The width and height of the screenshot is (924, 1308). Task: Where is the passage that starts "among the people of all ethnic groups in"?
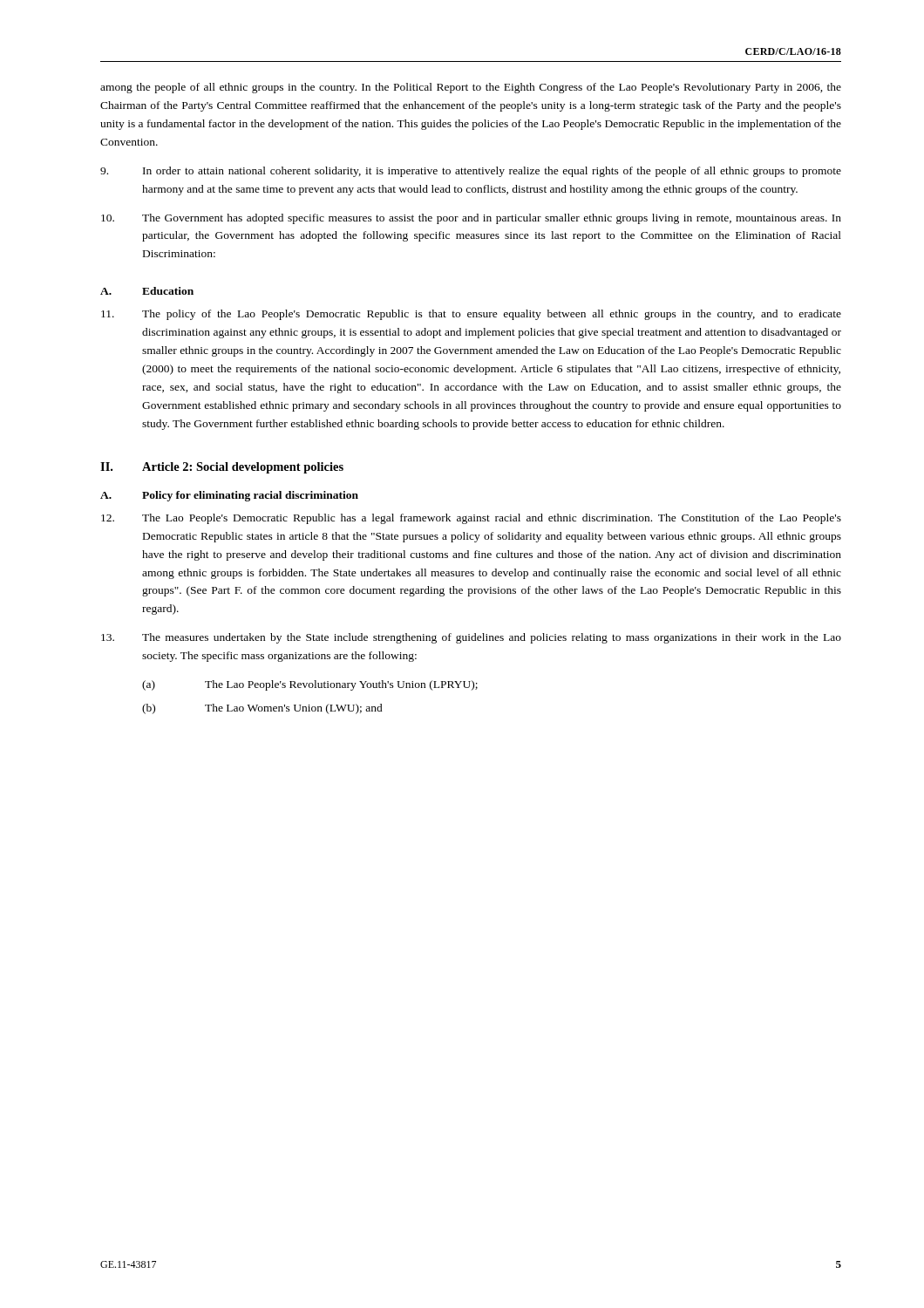tap(471, 114)
